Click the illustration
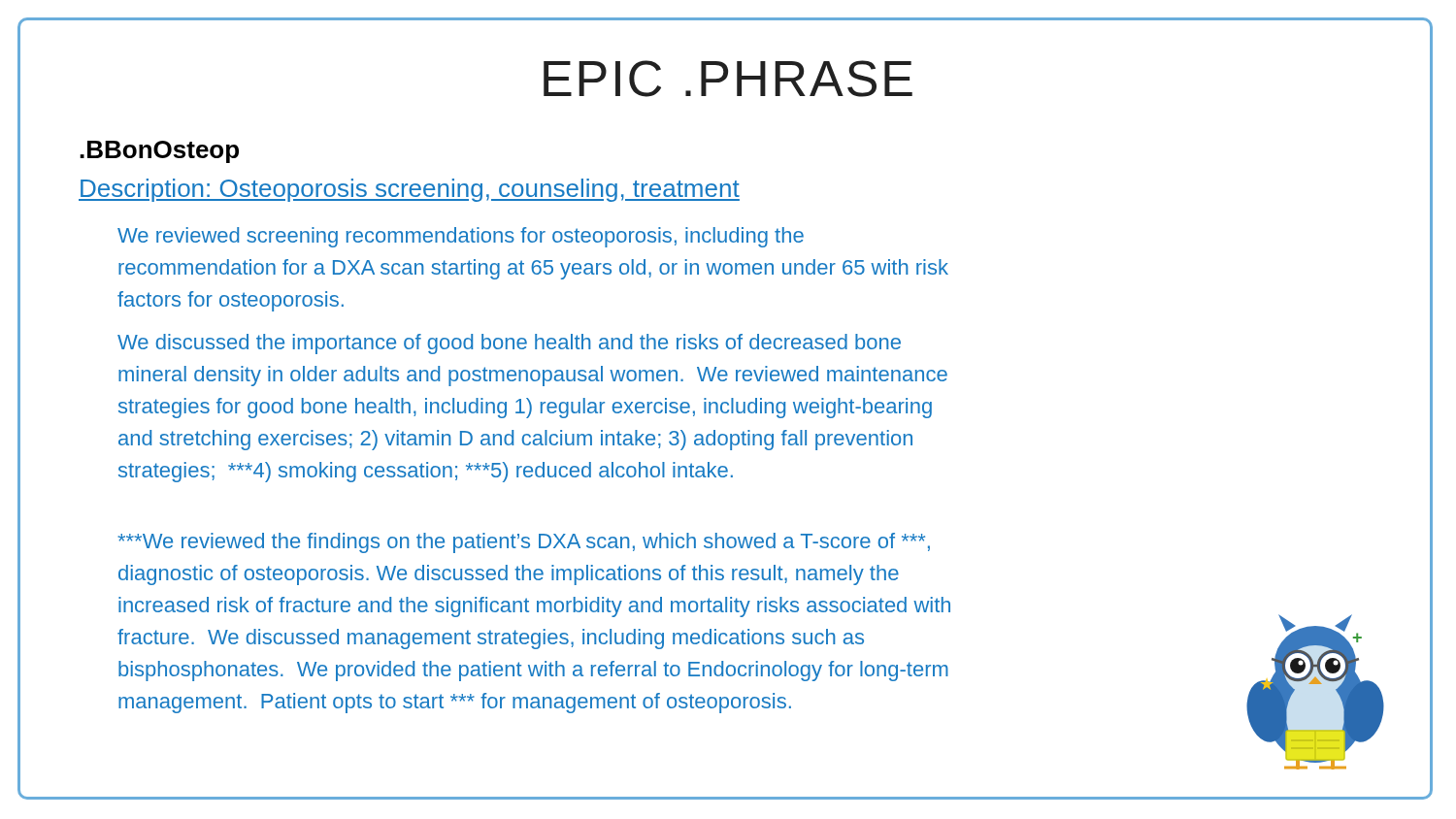This screenshot has height=819, width=1456. click(x=1315, y=687)
